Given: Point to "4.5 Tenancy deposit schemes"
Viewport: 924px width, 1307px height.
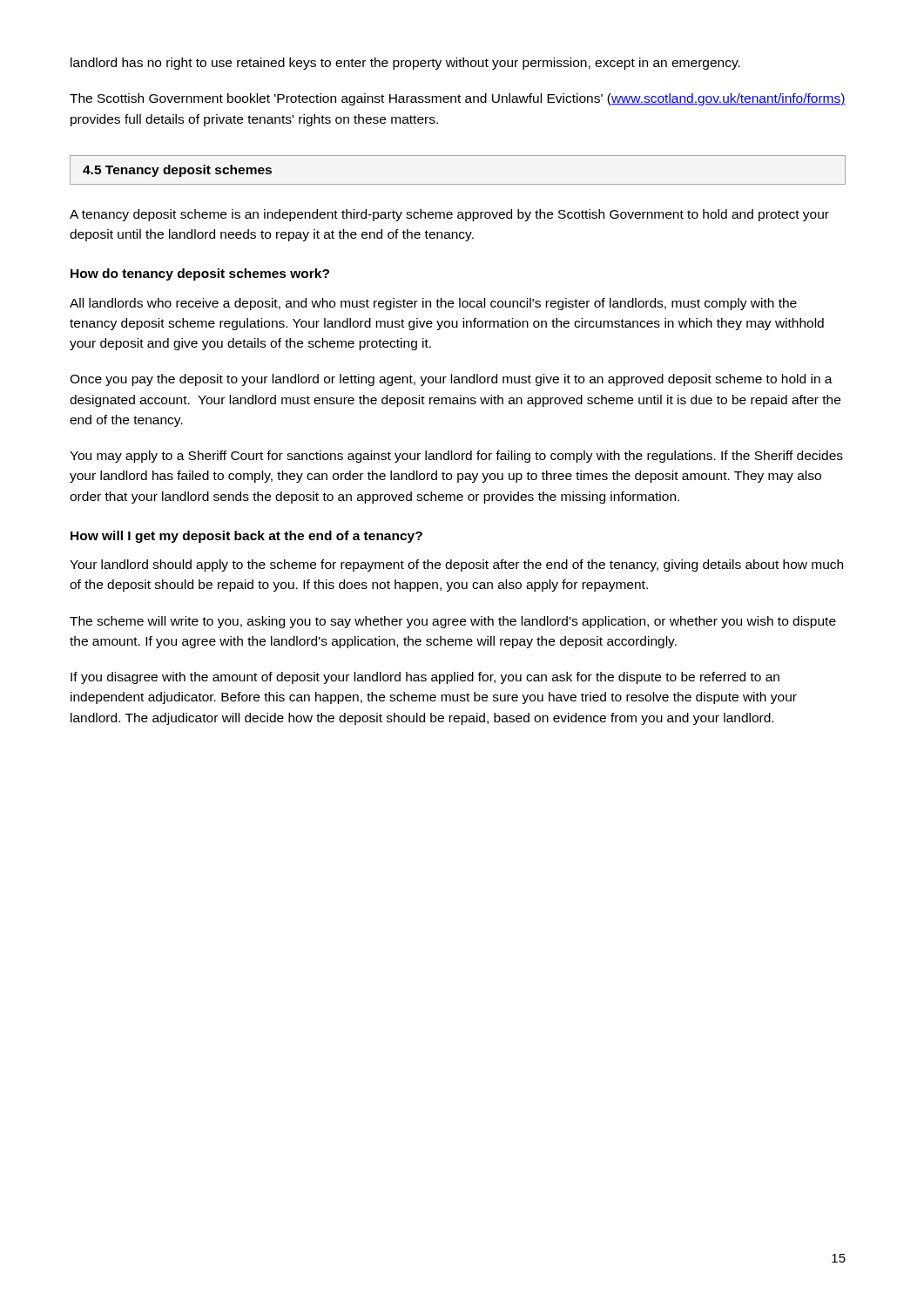Looking at the screenshot, I should pyautogui.click(x=178, y=169).
